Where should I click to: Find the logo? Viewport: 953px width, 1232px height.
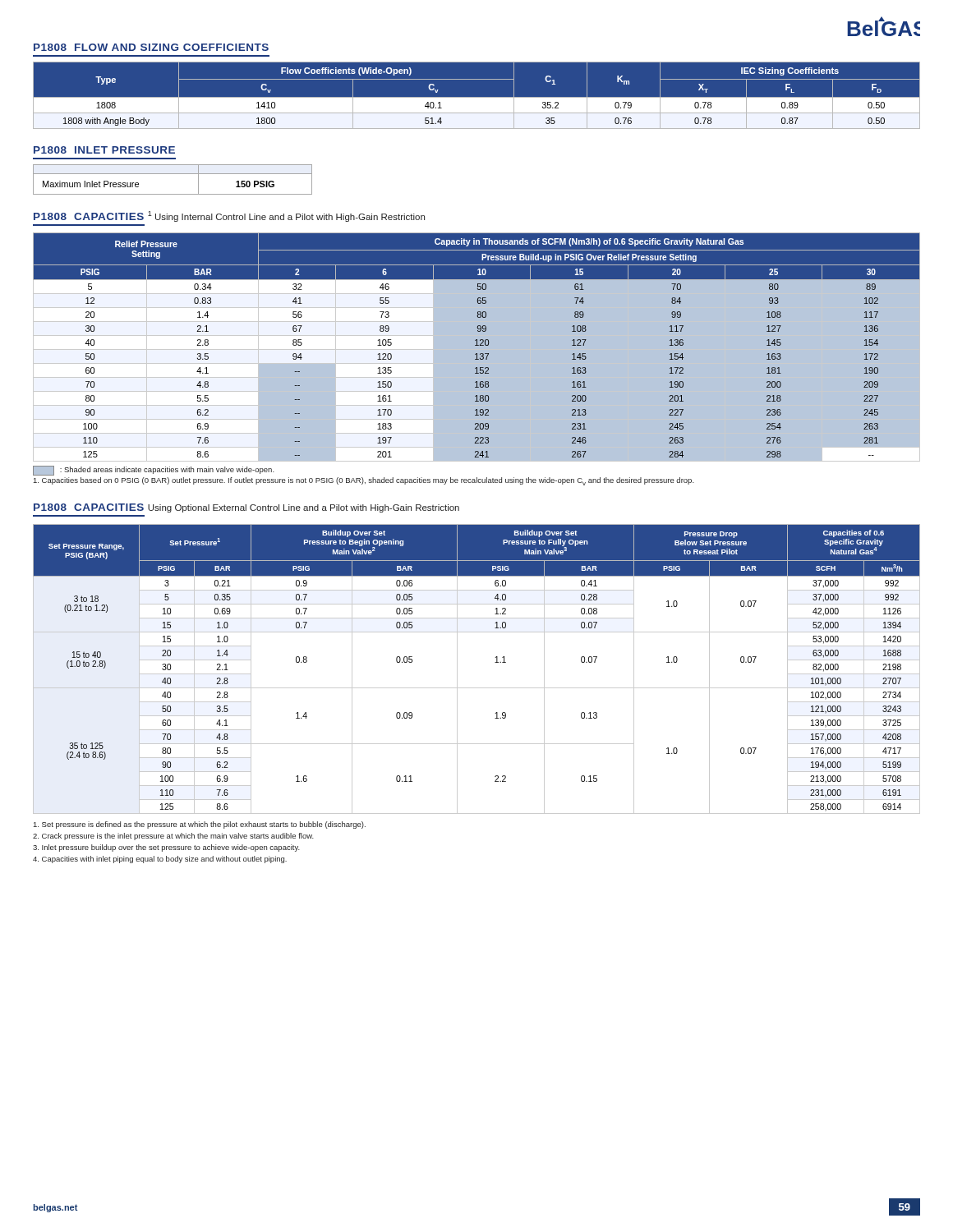883,31
